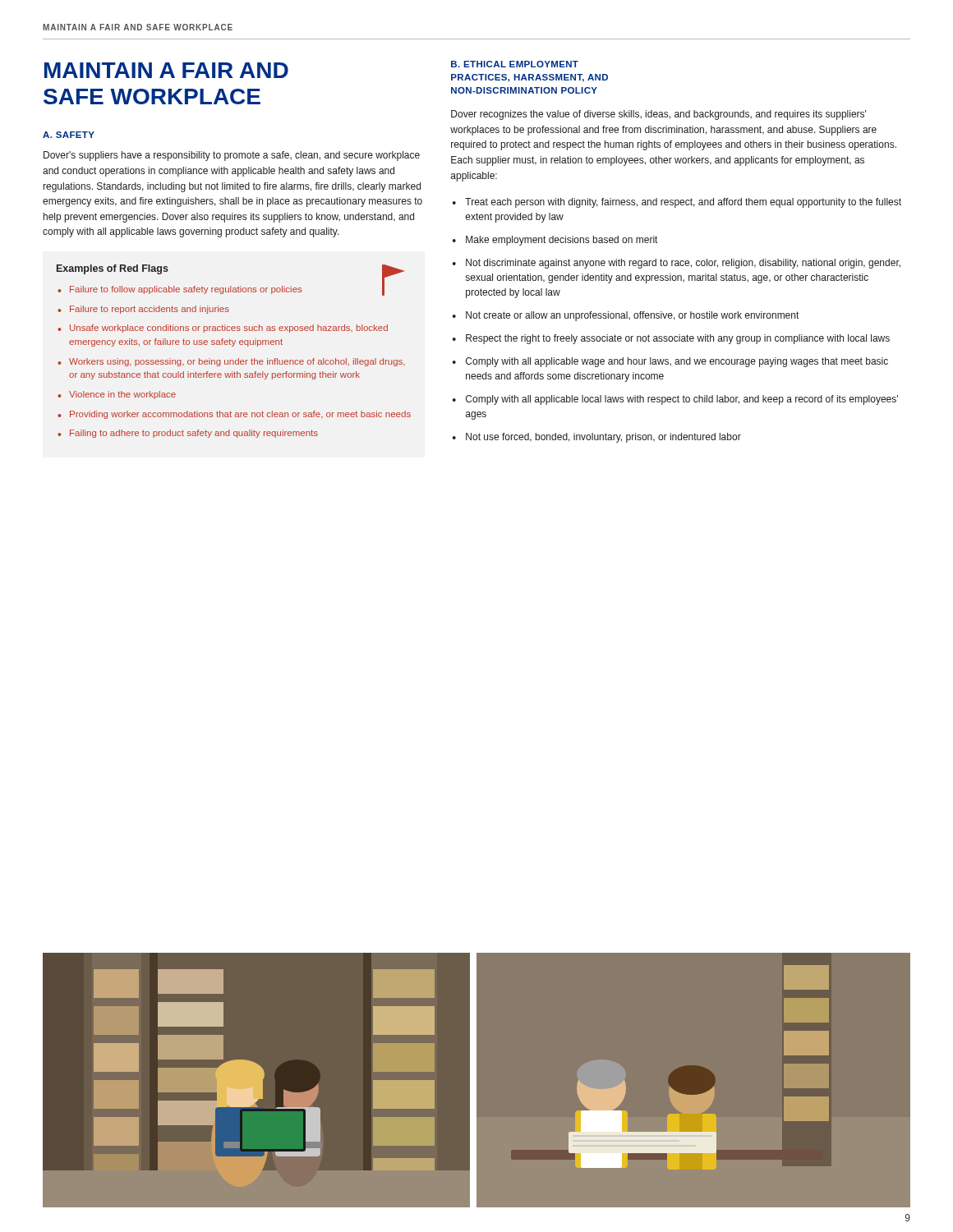Image resolution: width=953 pixels, height=1232 pixels.
Task: Click on the block starting "Failure to follow applicable safety regulations or policies"
Action: (x=186, y=289)
